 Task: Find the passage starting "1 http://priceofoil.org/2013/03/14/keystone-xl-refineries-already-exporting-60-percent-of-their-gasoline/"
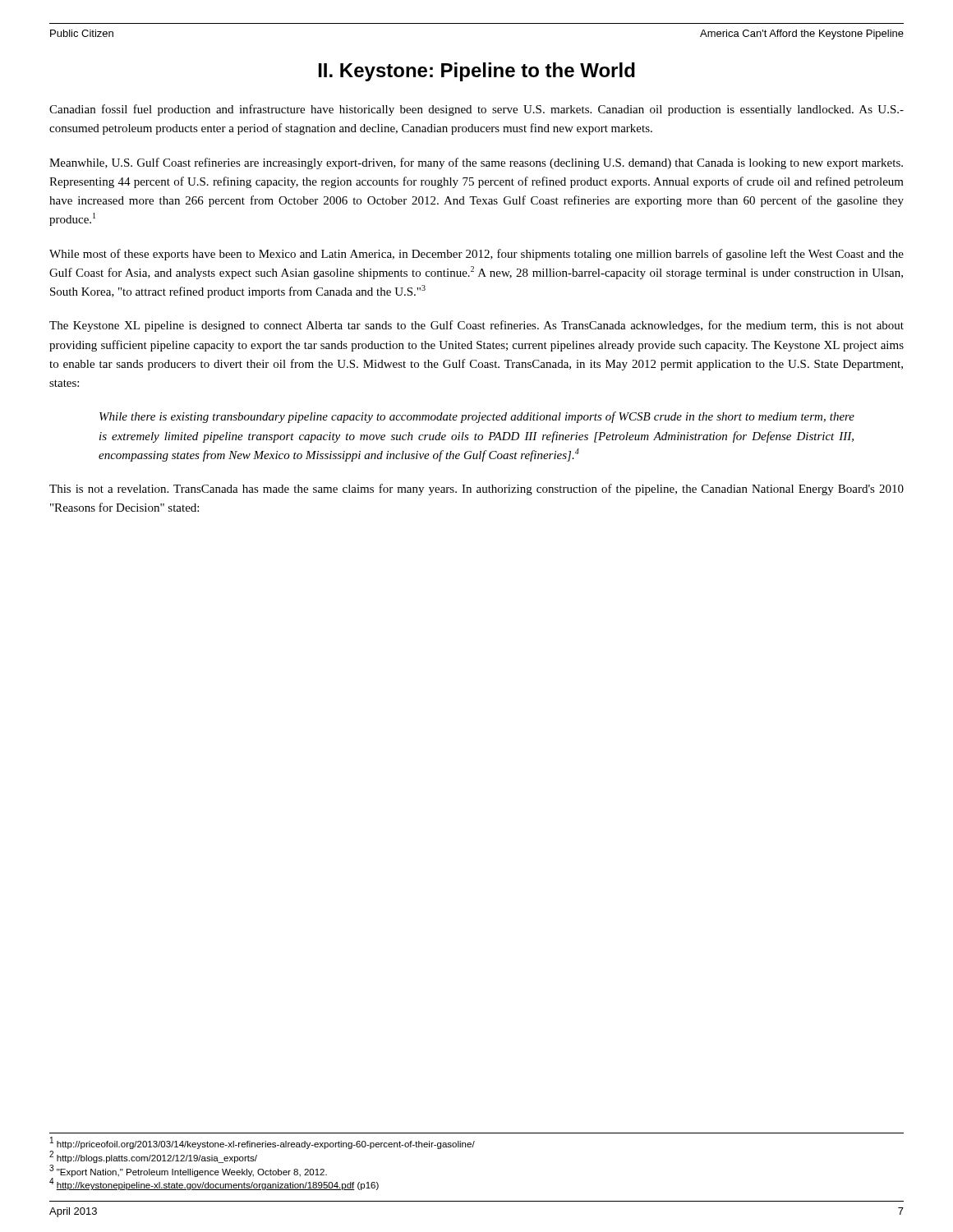262,1144
